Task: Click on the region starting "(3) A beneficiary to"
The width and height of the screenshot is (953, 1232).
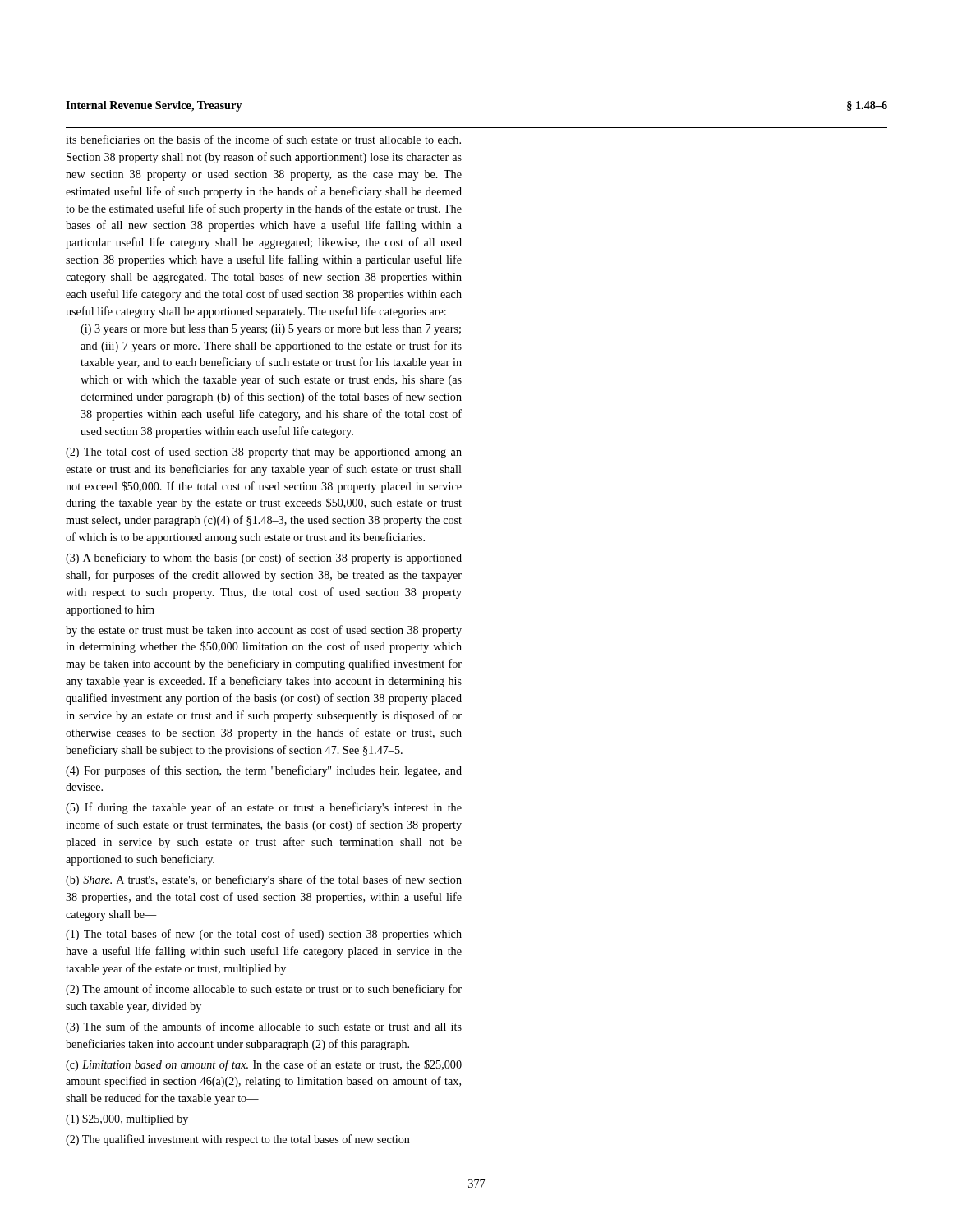Action: tap(264, 584)
